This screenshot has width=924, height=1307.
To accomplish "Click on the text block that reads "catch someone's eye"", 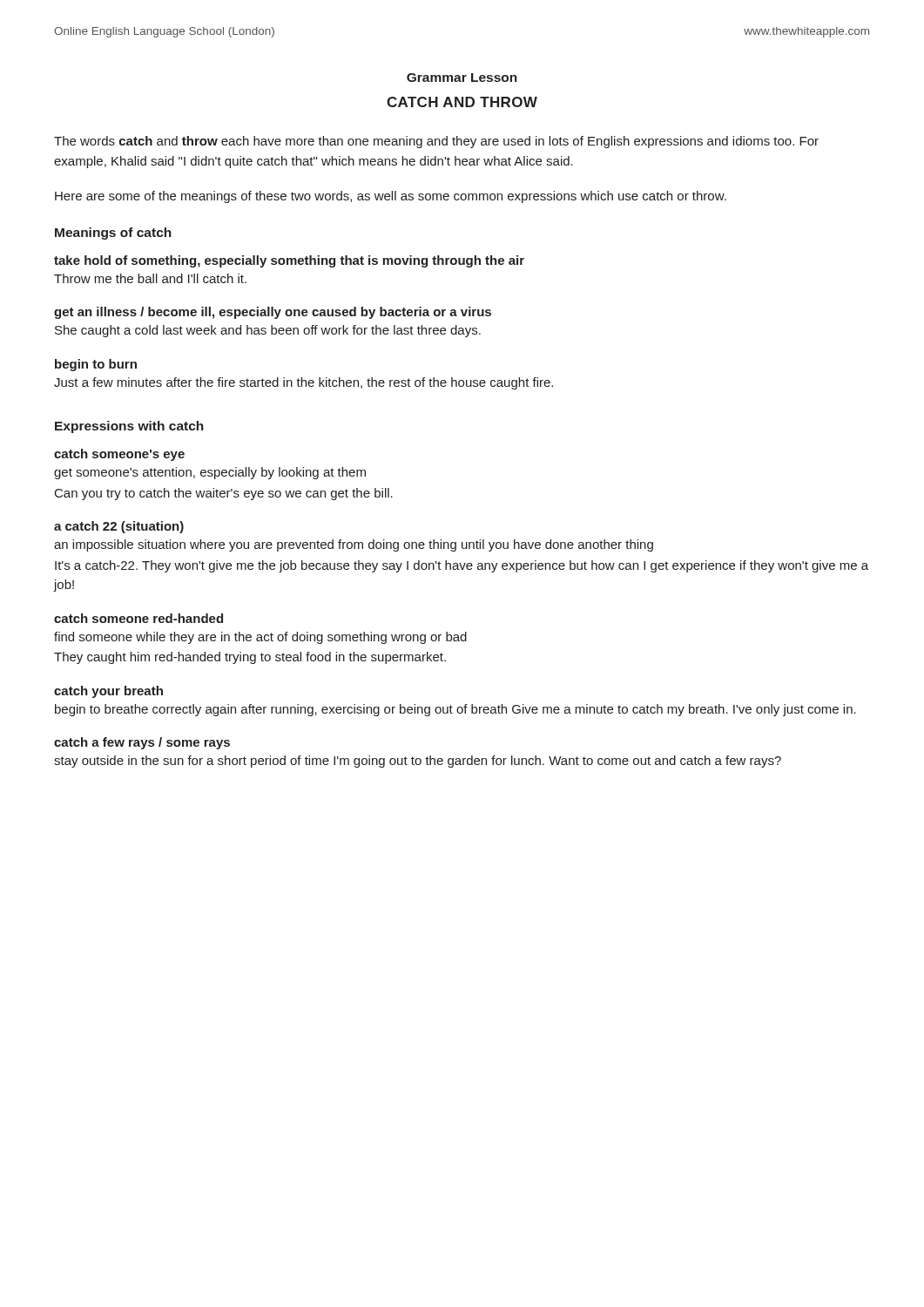I will click(119, 455).
